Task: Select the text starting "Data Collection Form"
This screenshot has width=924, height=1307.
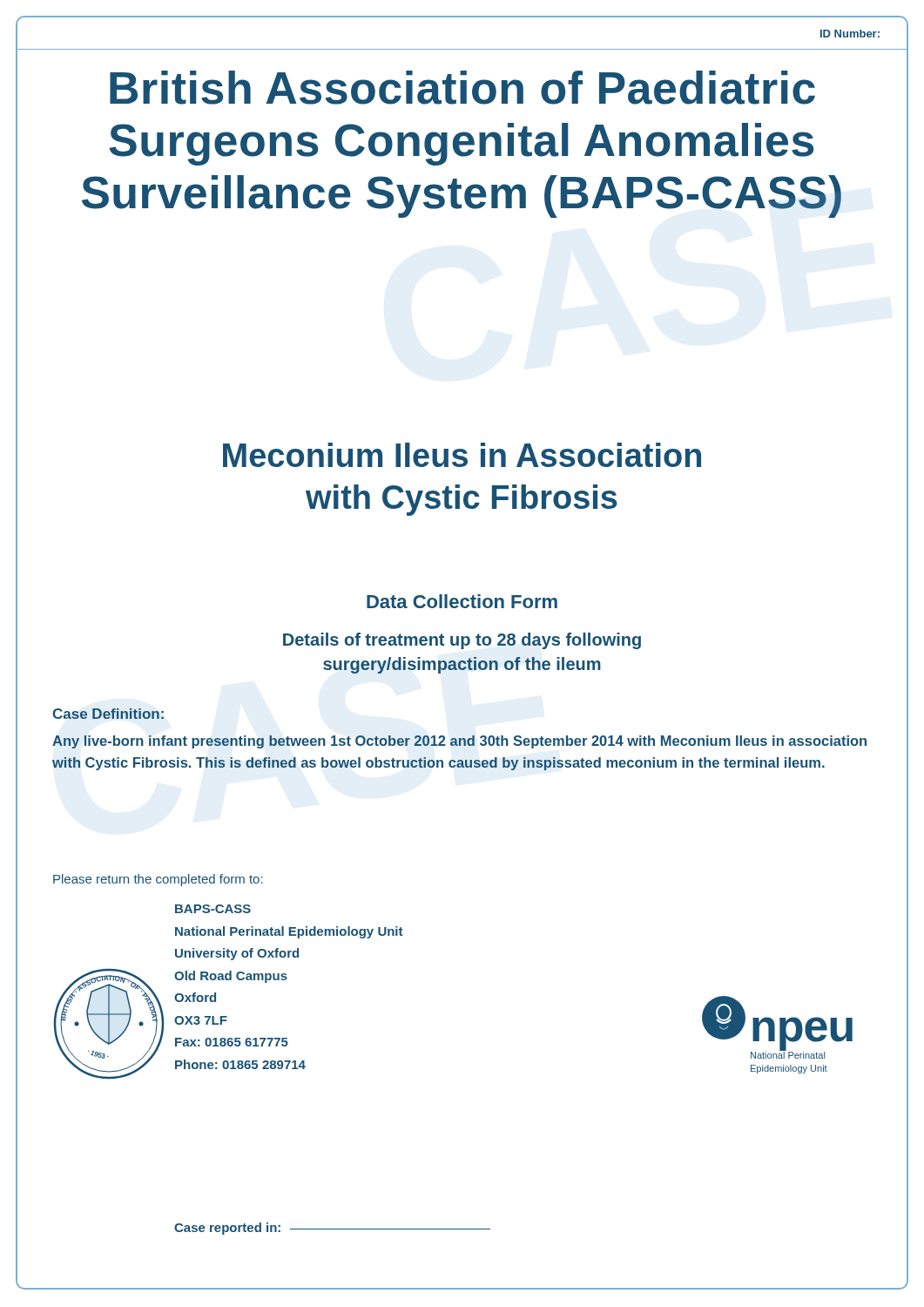Action: tap(462, 602)
